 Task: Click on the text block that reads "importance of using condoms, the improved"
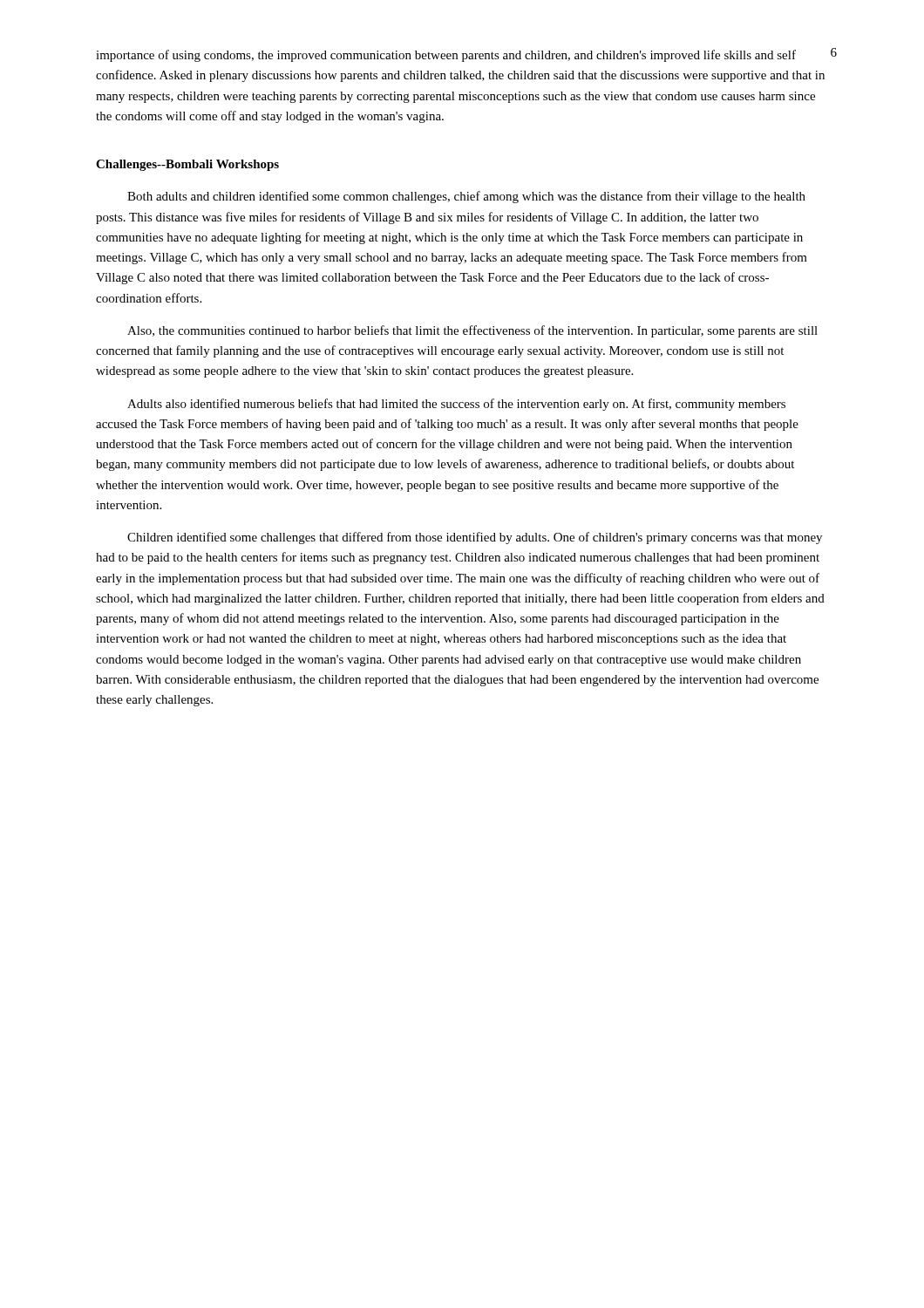(x=460, y=85)
